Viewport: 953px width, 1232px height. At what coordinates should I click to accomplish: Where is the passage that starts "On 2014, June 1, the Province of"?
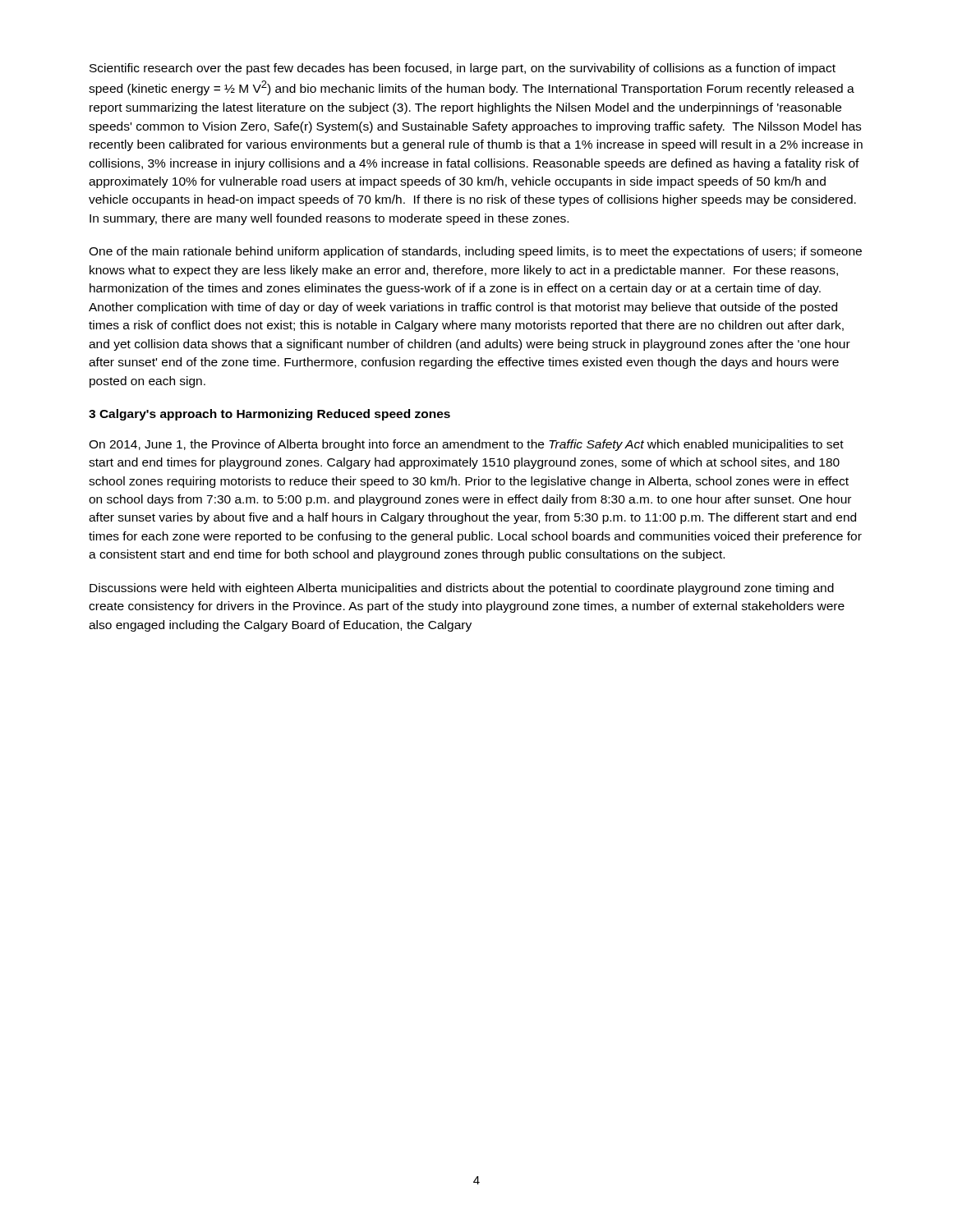475,499
